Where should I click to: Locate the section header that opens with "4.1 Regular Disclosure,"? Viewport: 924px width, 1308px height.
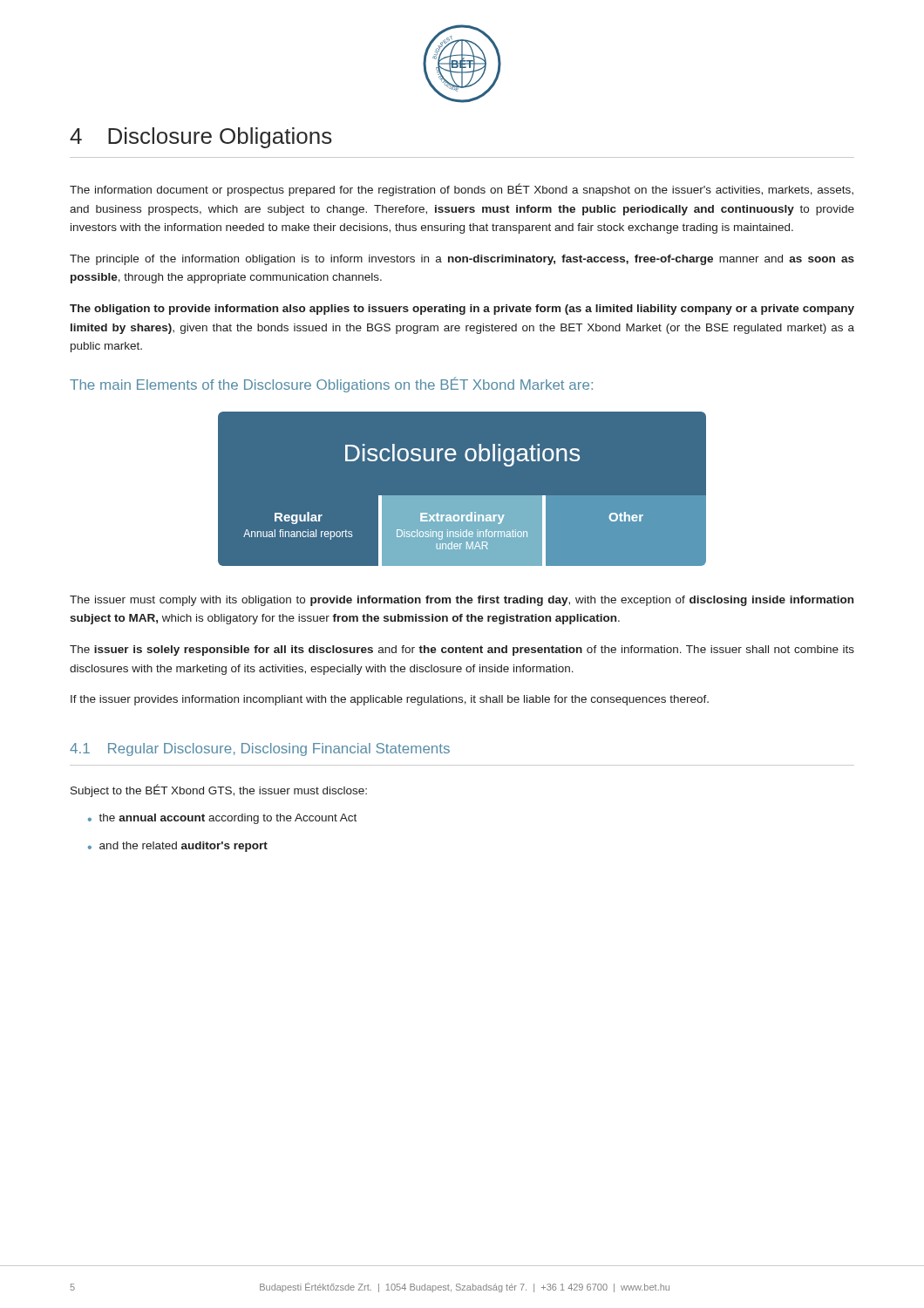(260, 748)
